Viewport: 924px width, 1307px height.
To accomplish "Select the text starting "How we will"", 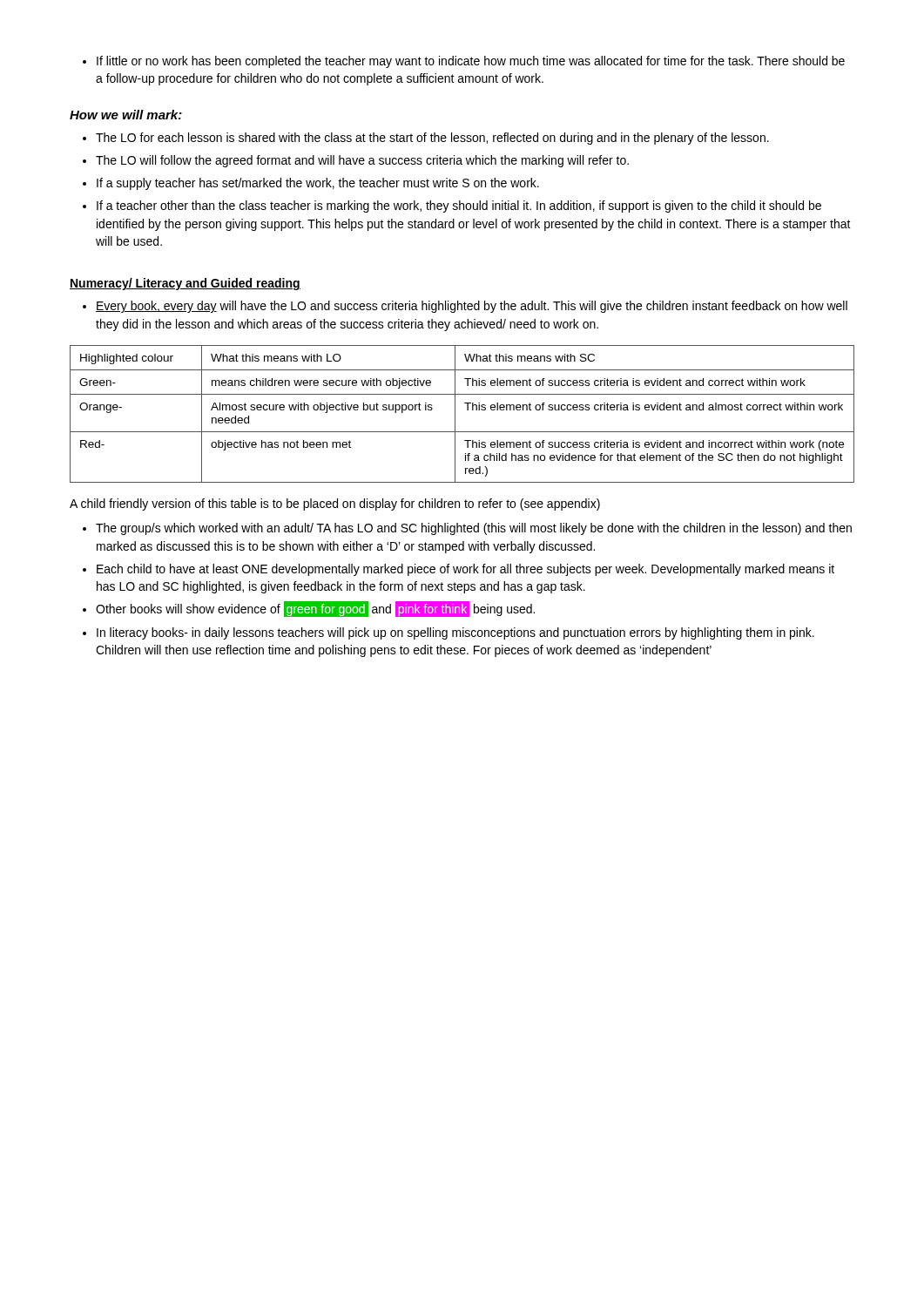I will pyautogui.click(x=126, y=114).
